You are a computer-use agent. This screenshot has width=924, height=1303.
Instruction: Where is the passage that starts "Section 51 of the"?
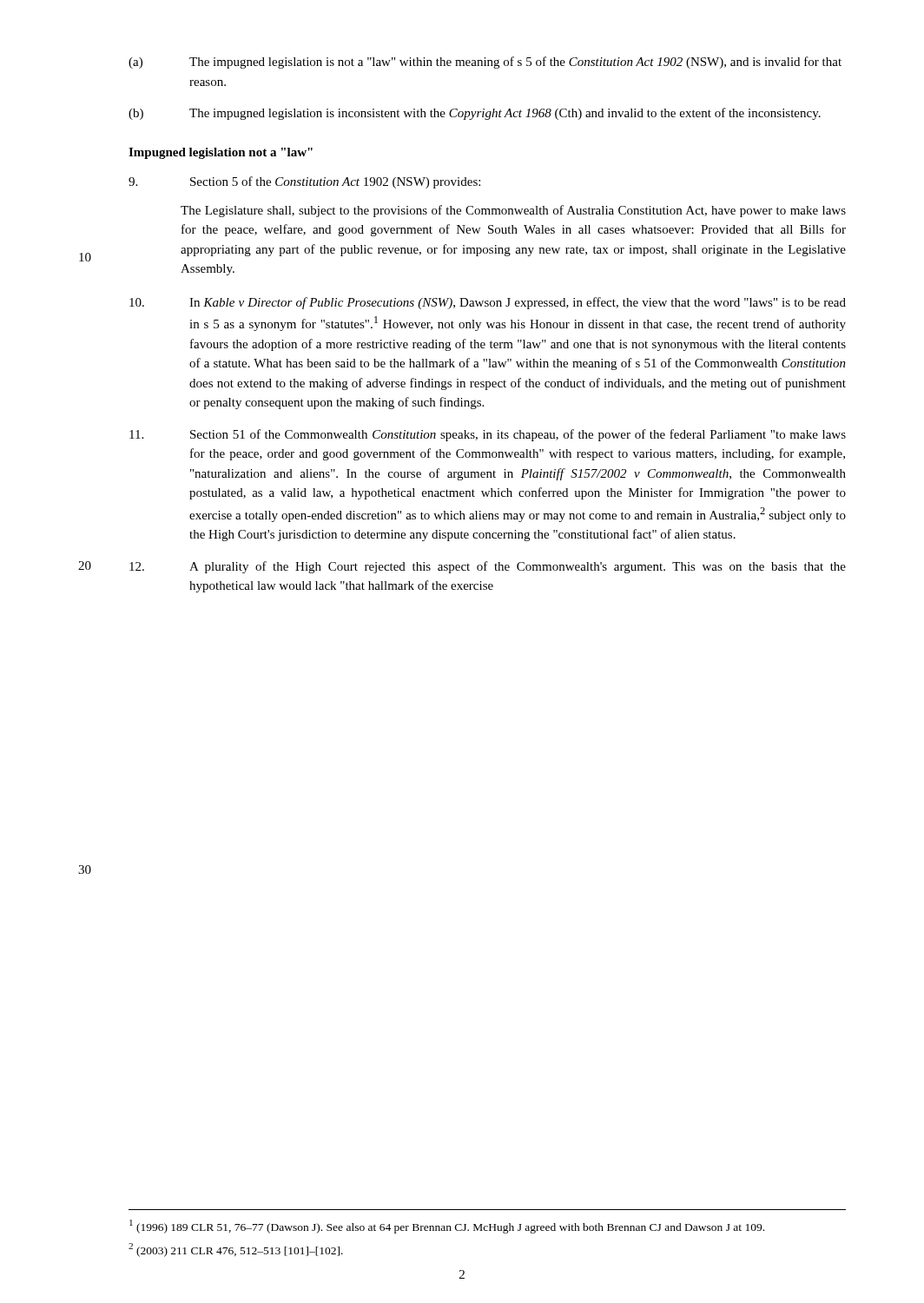pos(487,484)
